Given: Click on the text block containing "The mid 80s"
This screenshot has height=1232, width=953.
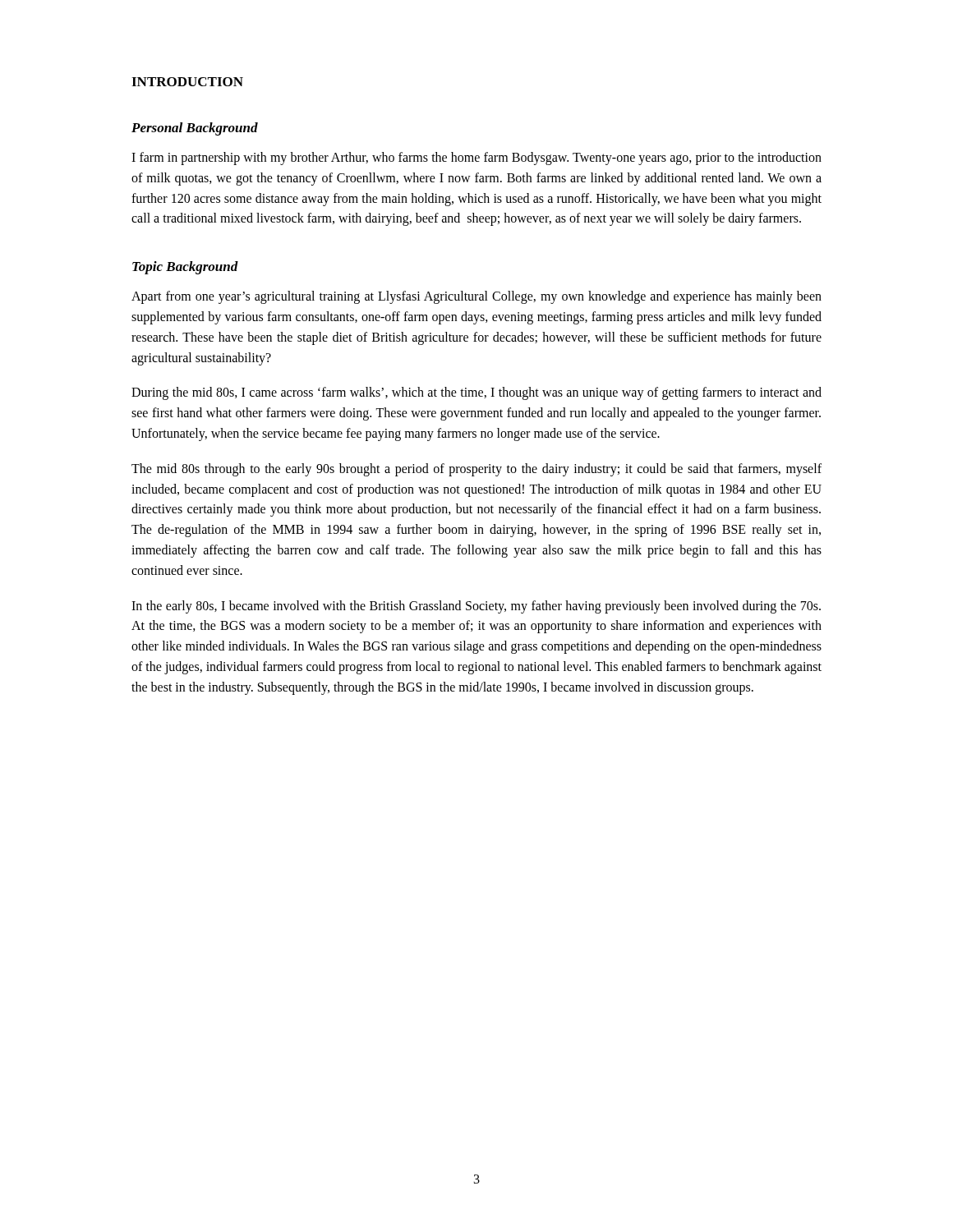Looking at the screenshot, I should tap(476, 519).
